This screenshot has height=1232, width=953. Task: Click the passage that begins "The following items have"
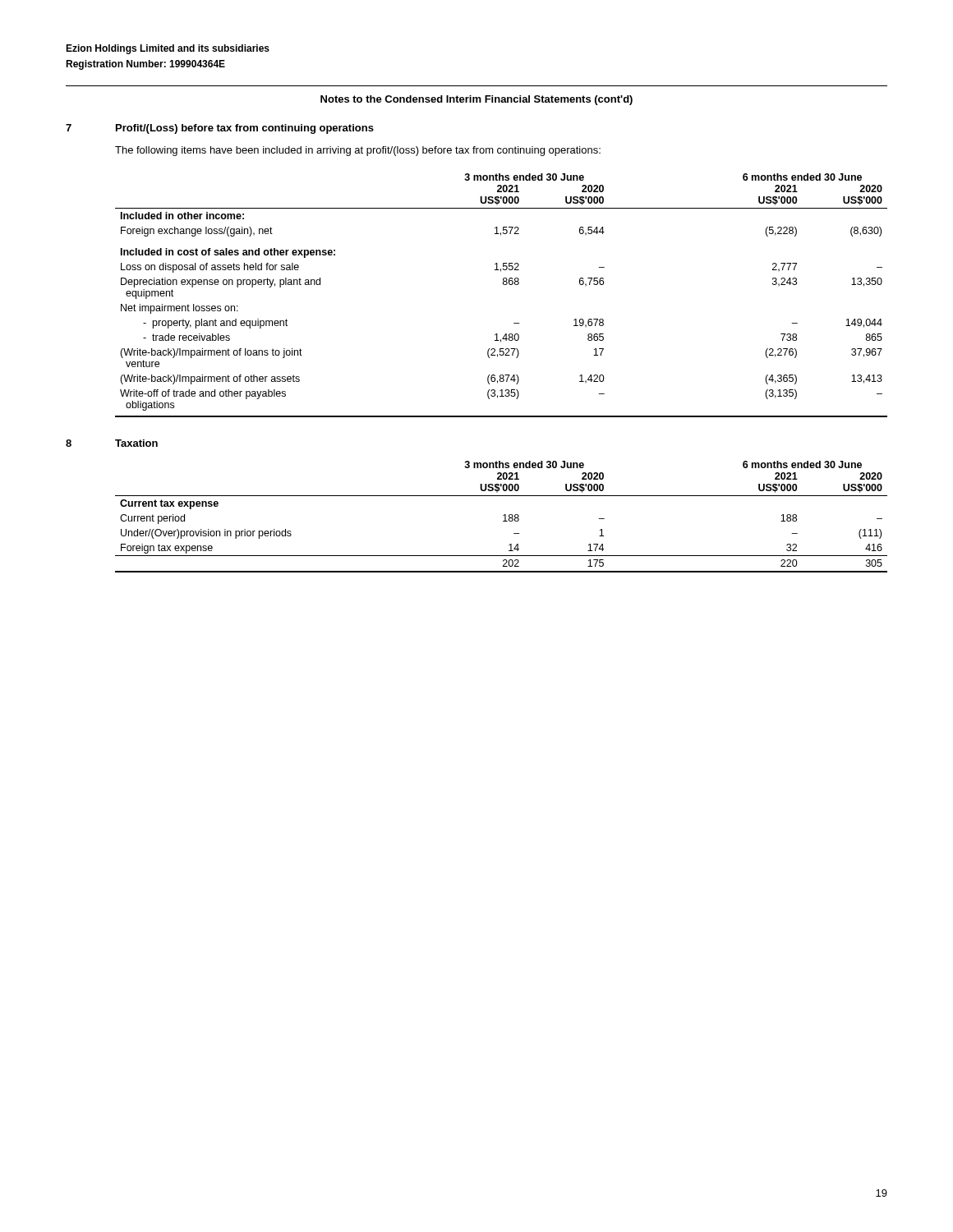coord(358,150)
